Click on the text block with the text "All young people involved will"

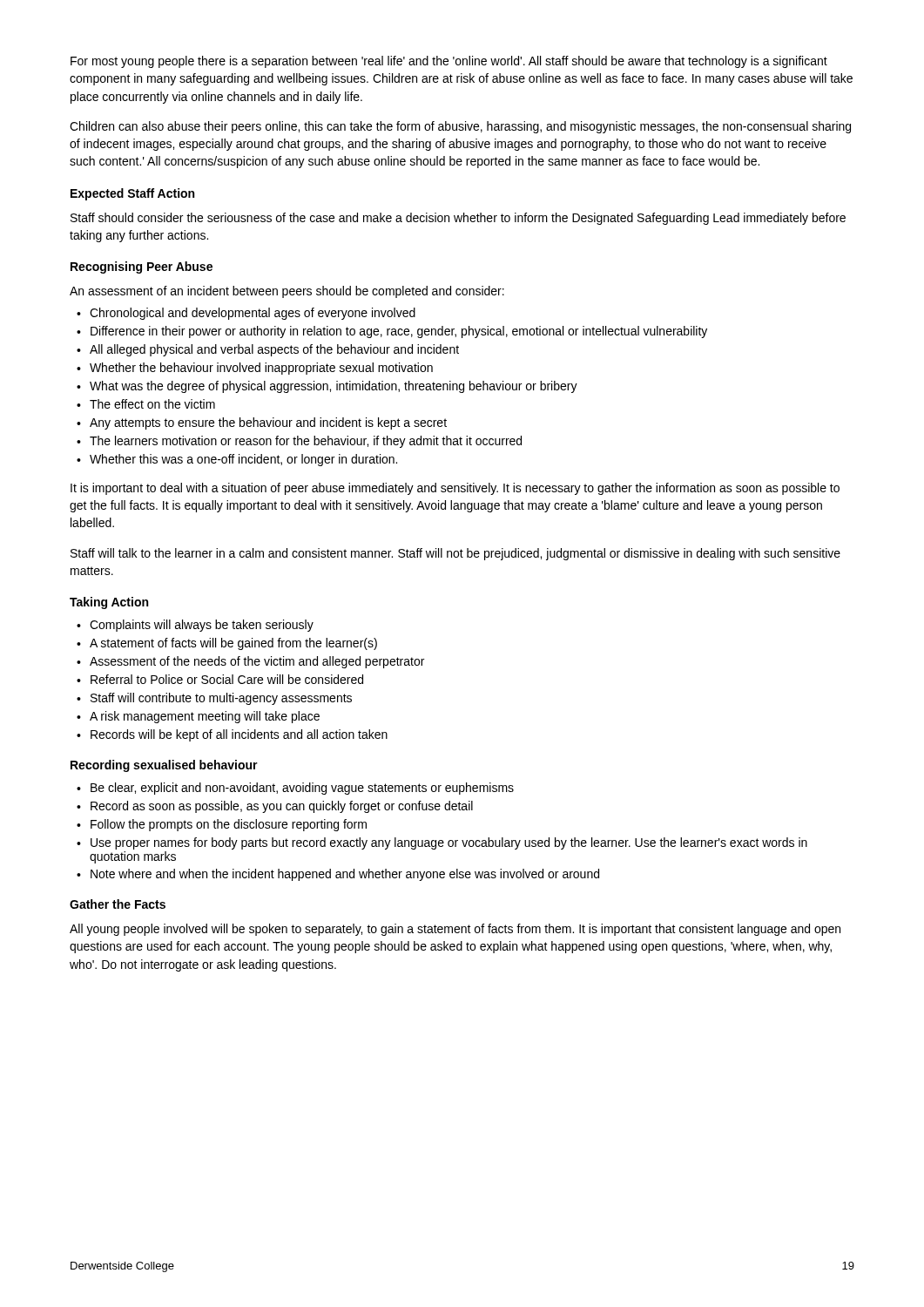pos(462,947)
